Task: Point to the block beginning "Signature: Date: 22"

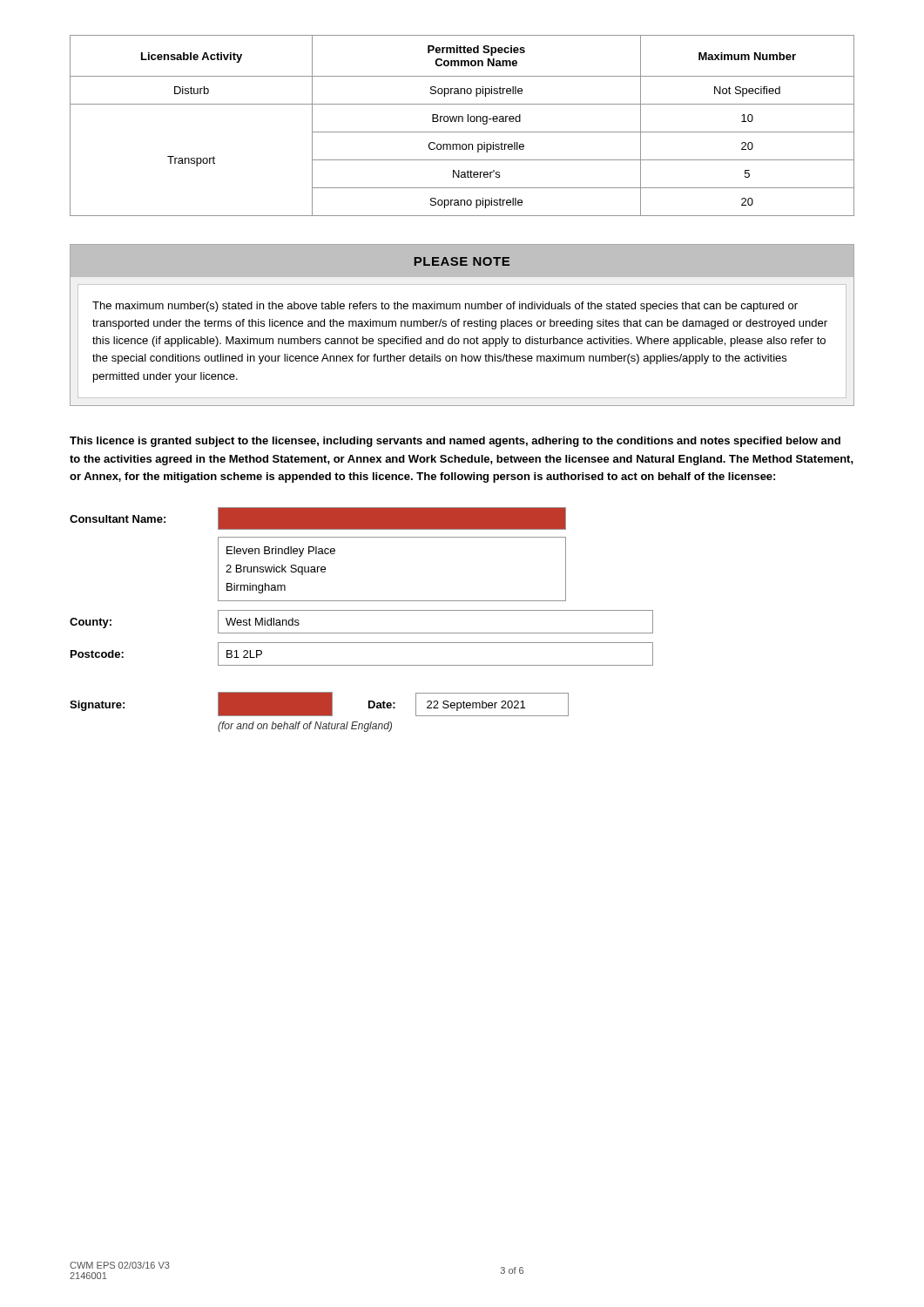Action: pyautogui.click(x=462, y=712)
